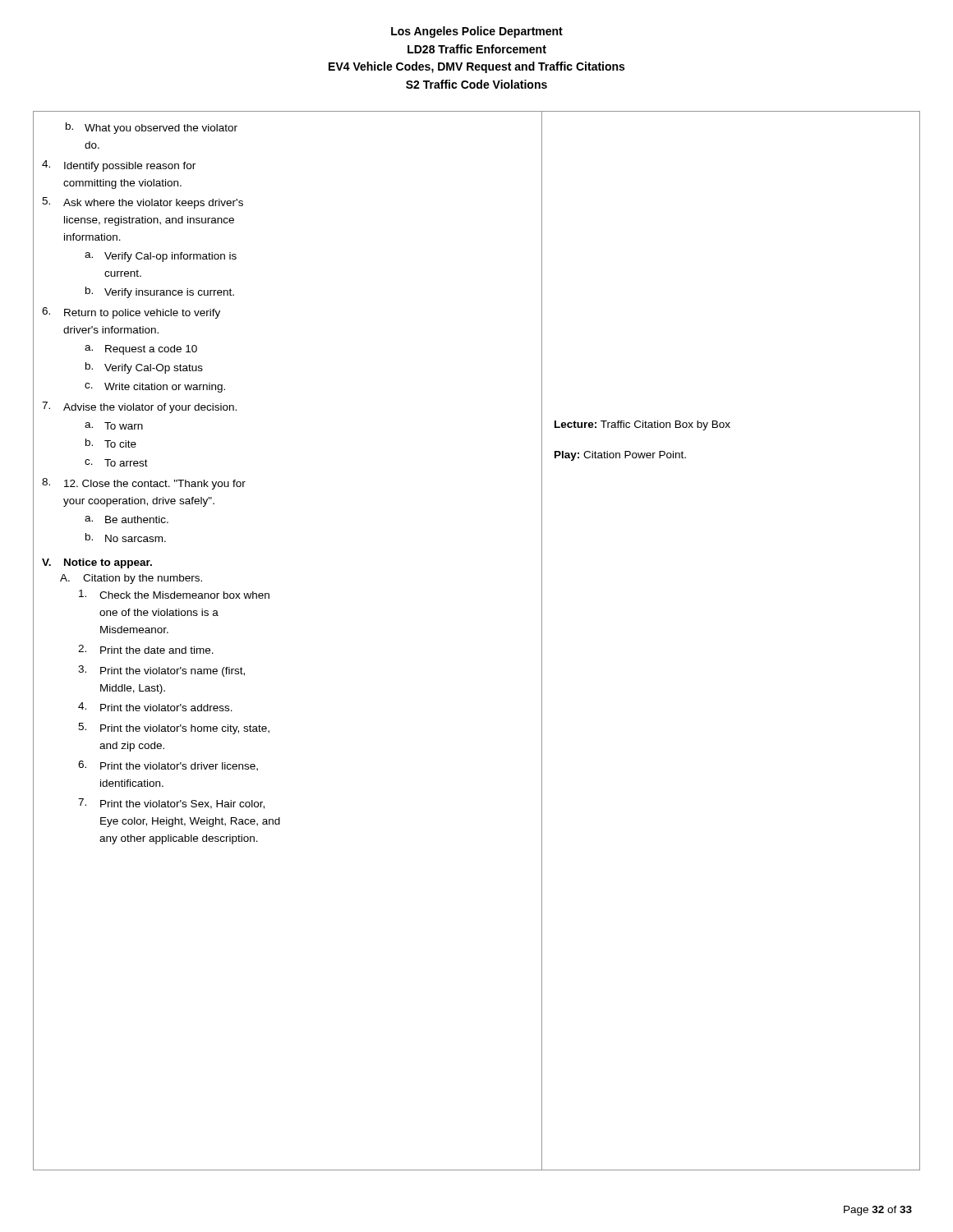Click where it says "c. Write citation or warning."

[155, 387]
